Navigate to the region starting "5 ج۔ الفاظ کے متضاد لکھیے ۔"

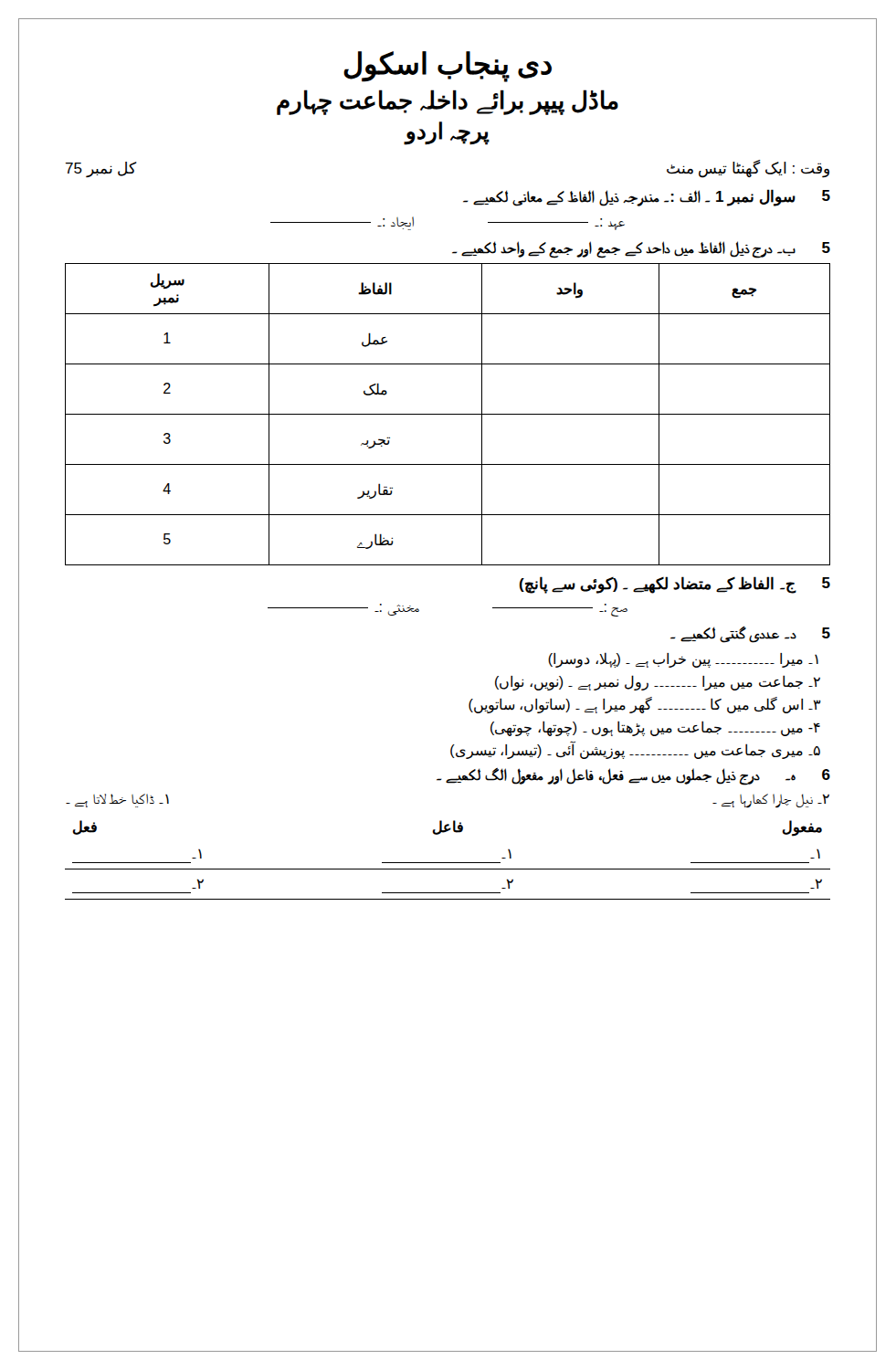[675, 585]
